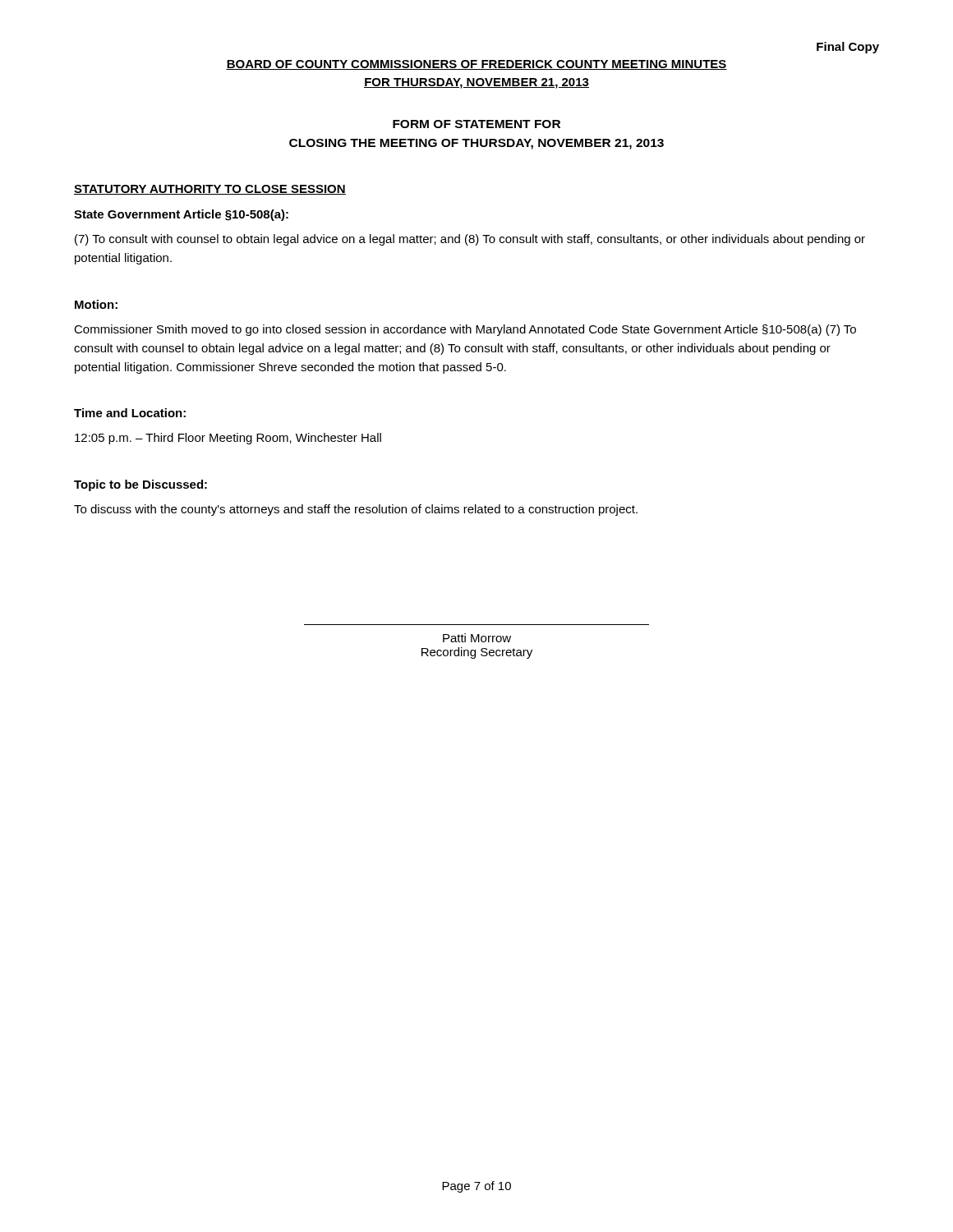Where does it say "State Government Article §10-508(a):"?

click(x=182, y=214)
